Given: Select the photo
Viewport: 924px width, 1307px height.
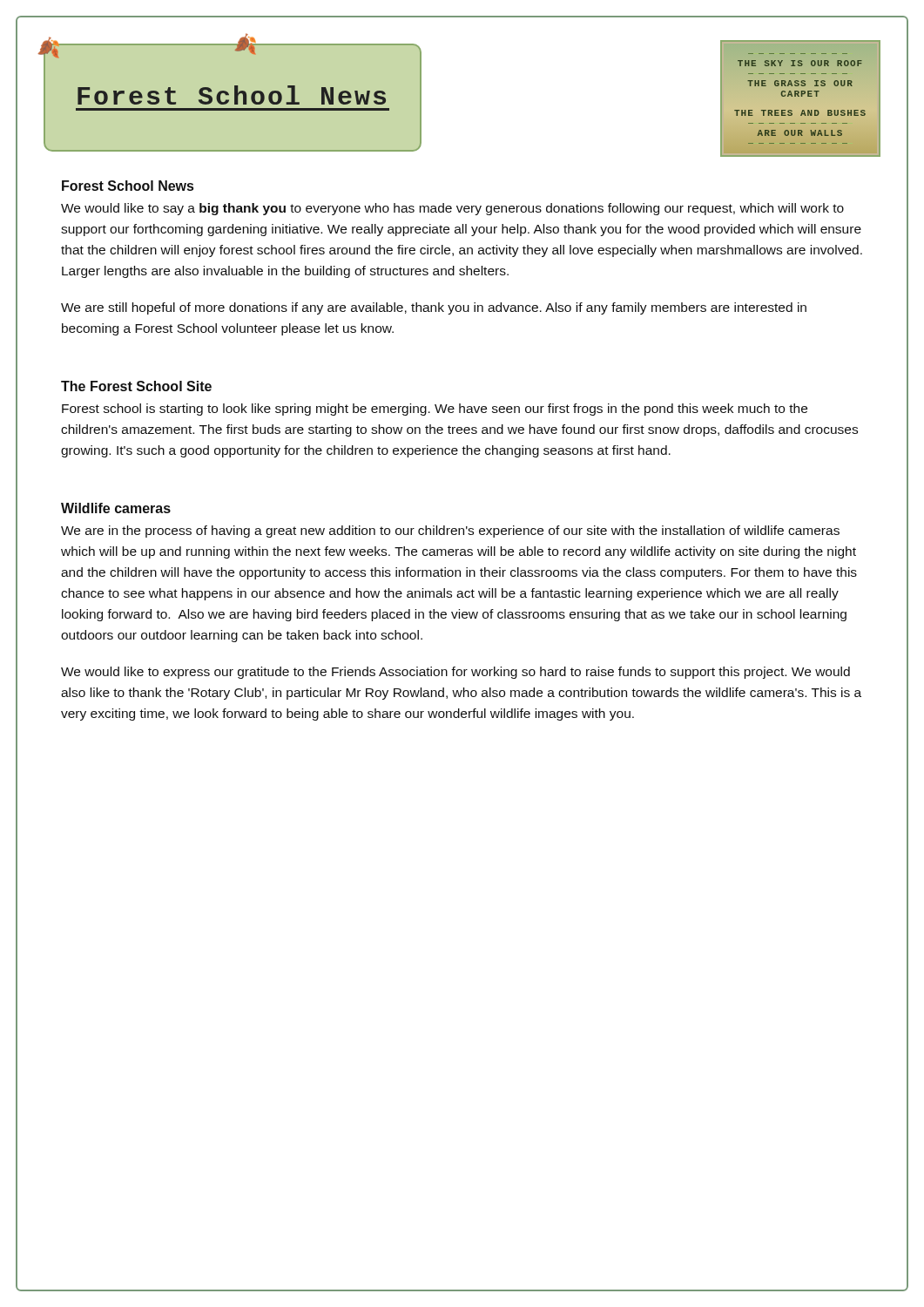Looking at the screenshot, I should click(x=800, y=98).
